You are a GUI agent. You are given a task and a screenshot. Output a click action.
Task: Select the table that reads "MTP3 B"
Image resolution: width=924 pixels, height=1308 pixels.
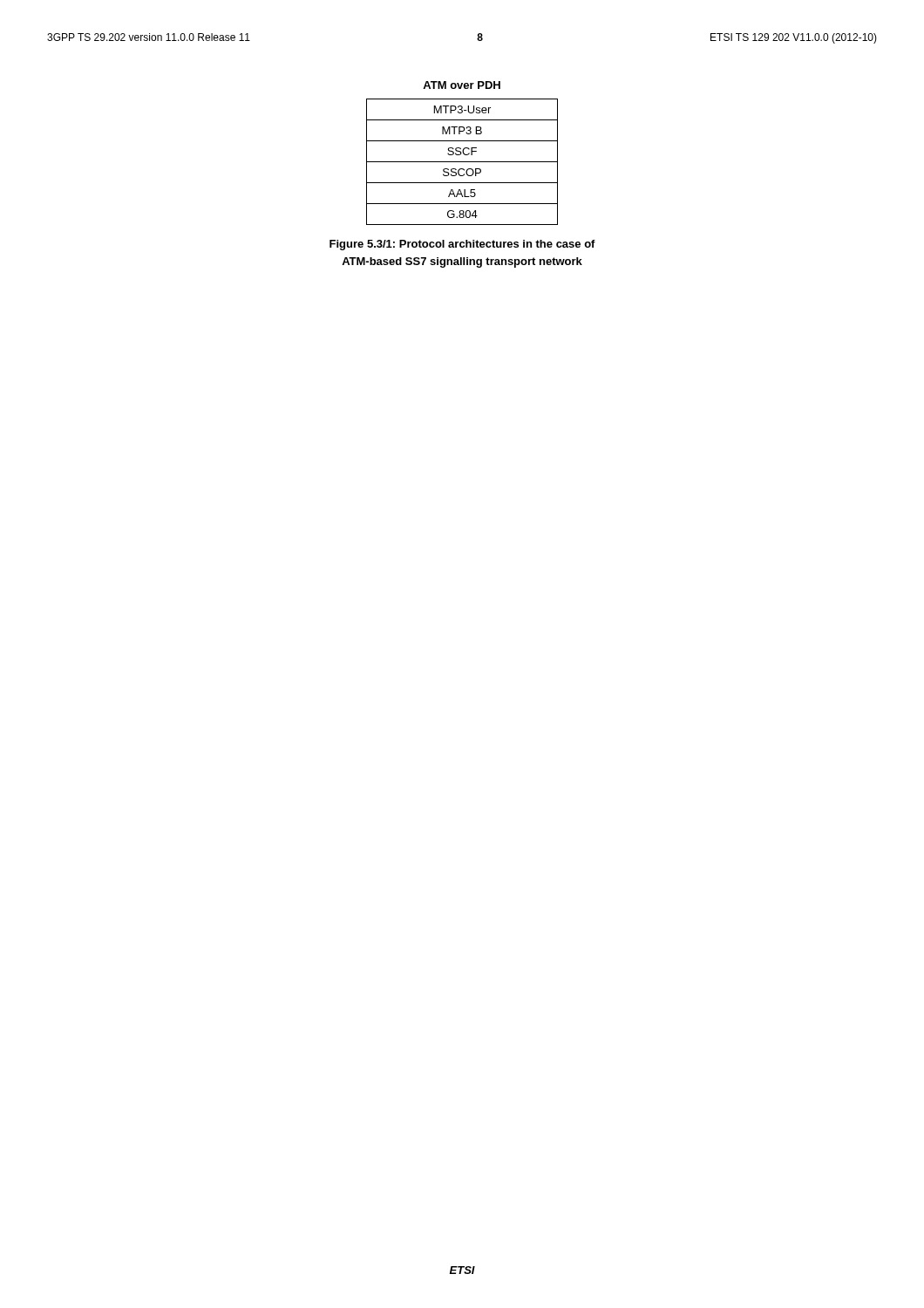coord(462,162)
